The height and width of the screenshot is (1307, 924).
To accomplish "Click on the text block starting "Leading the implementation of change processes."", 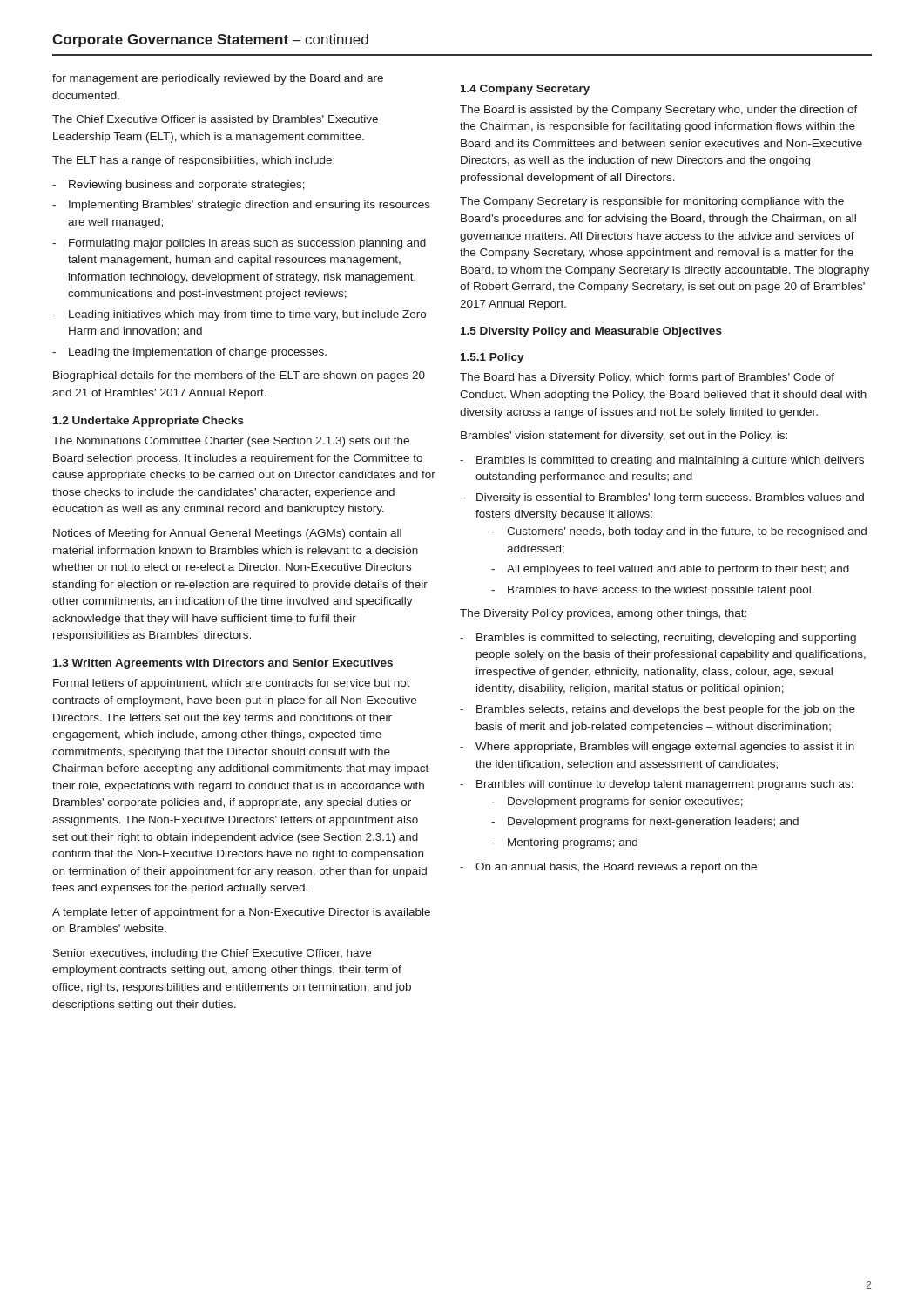I will (198, 351).
